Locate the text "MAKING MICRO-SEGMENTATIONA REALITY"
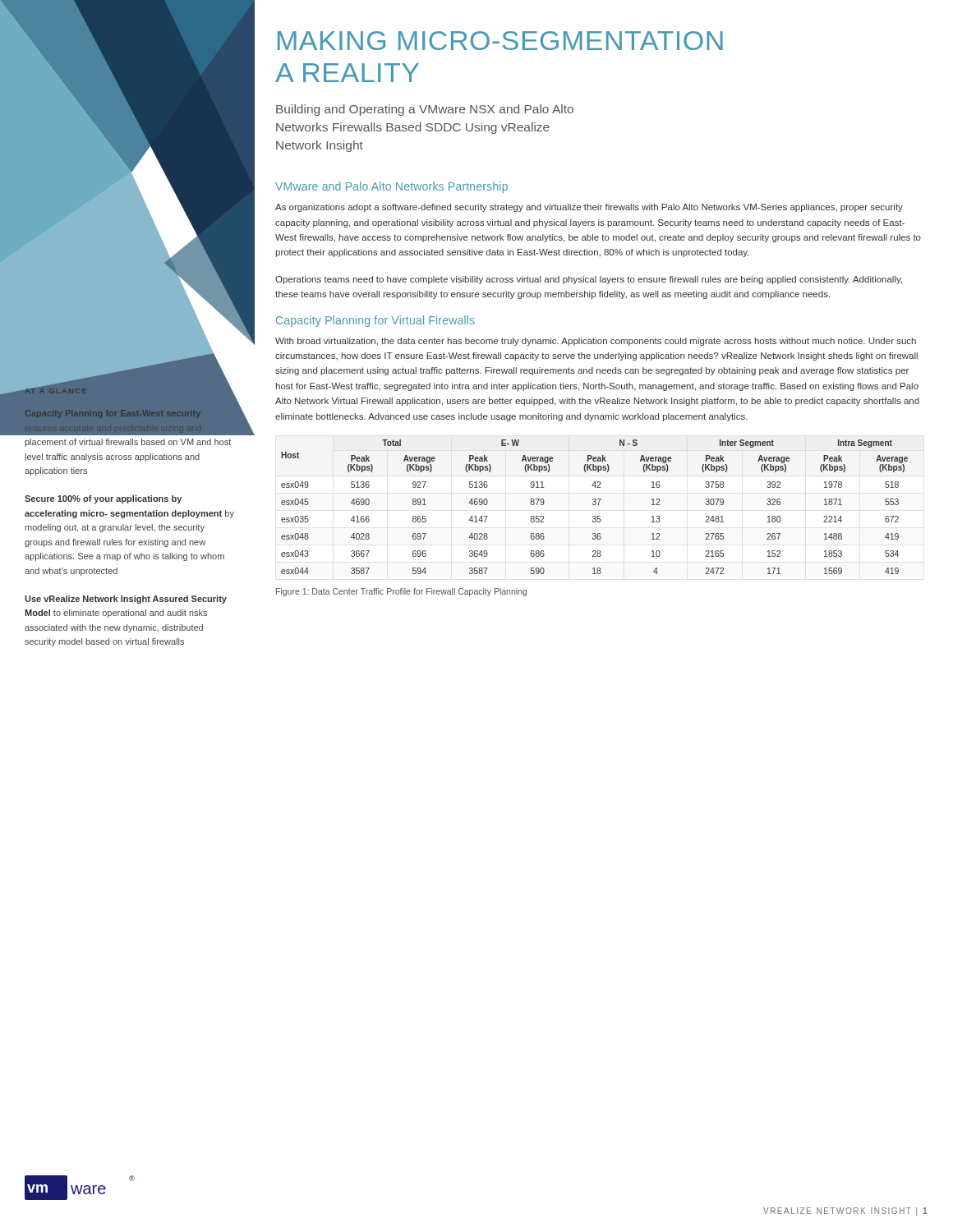The width and height of the screenshot is (953, 1232). (x=600, y=57)
